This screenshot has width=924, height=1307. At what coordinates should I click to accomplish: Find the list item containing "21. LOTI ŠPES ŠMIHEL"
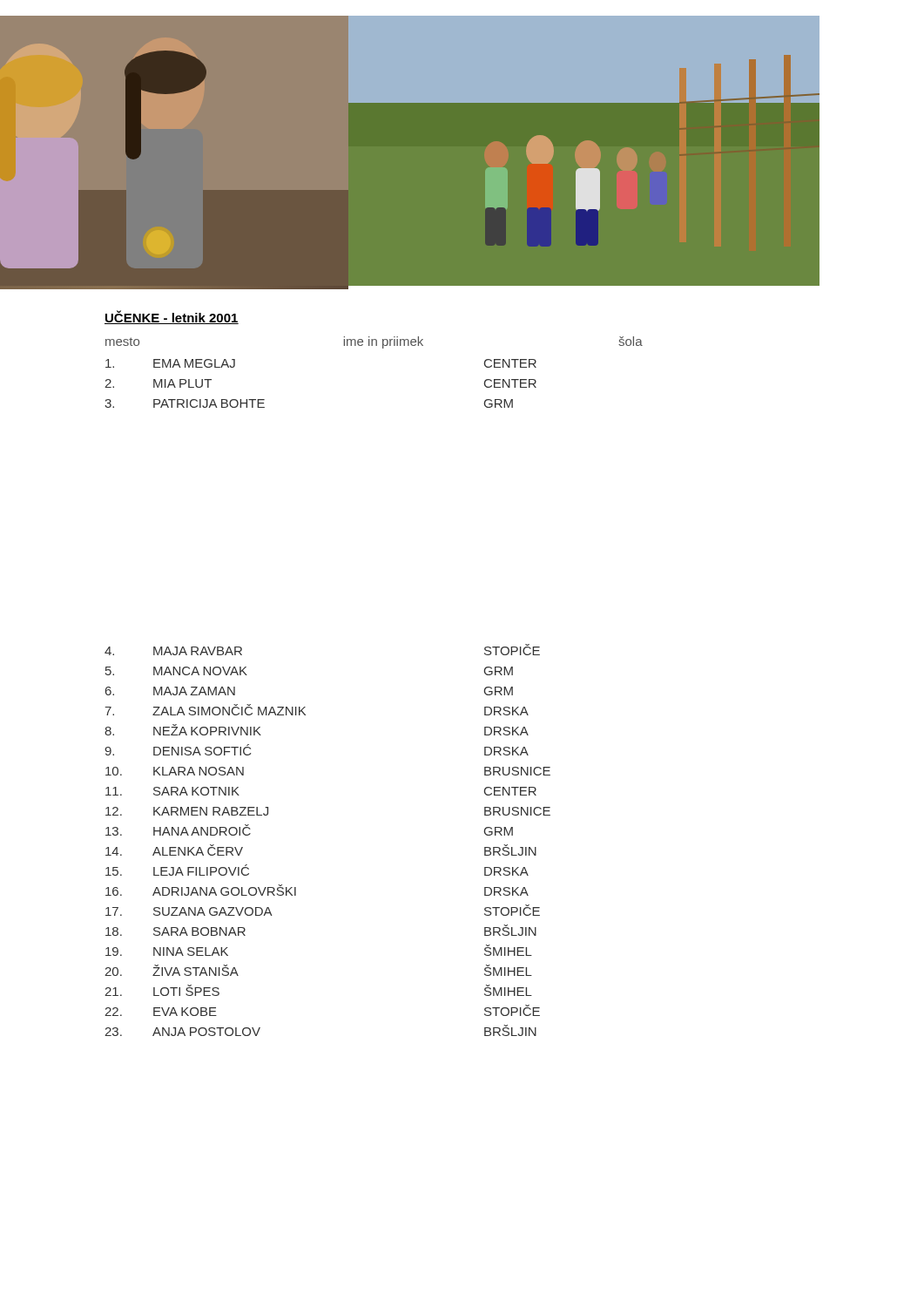[189, 991]
